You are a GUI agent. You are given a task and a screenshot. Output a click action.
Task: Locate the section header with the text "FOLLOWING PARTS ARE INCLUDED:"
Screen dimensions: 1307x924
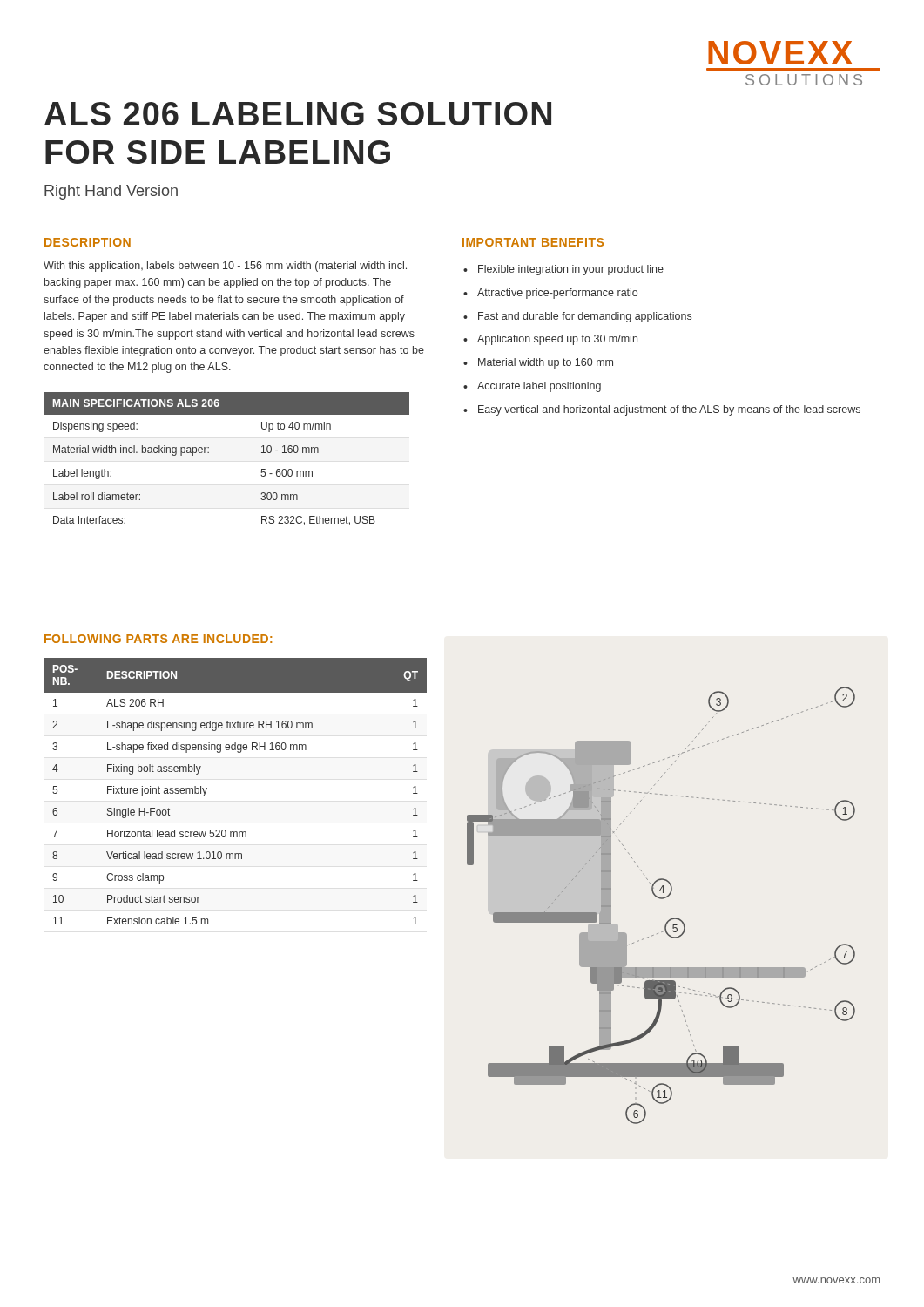pos(159,639)
